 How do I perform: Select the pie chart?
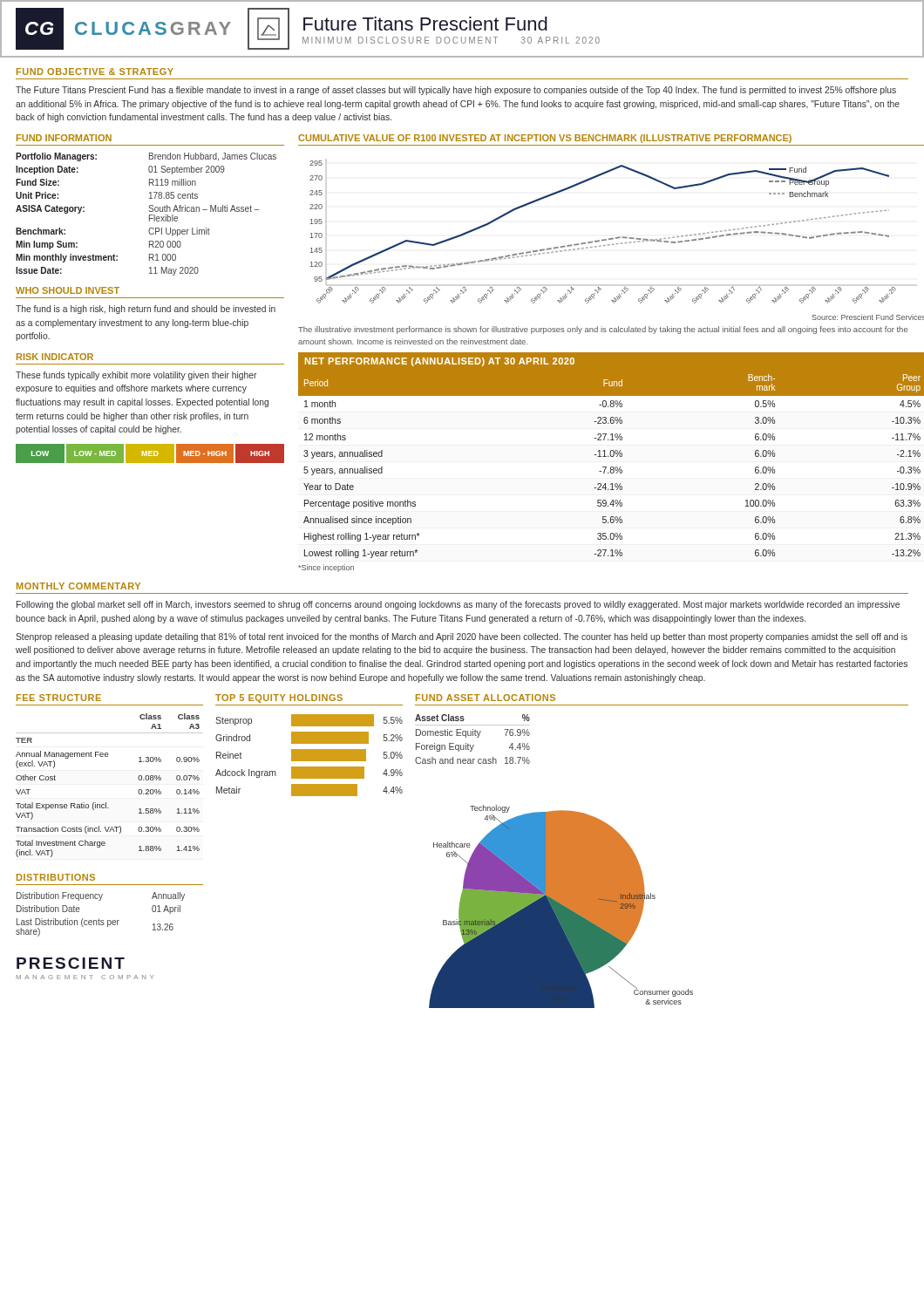662,891
